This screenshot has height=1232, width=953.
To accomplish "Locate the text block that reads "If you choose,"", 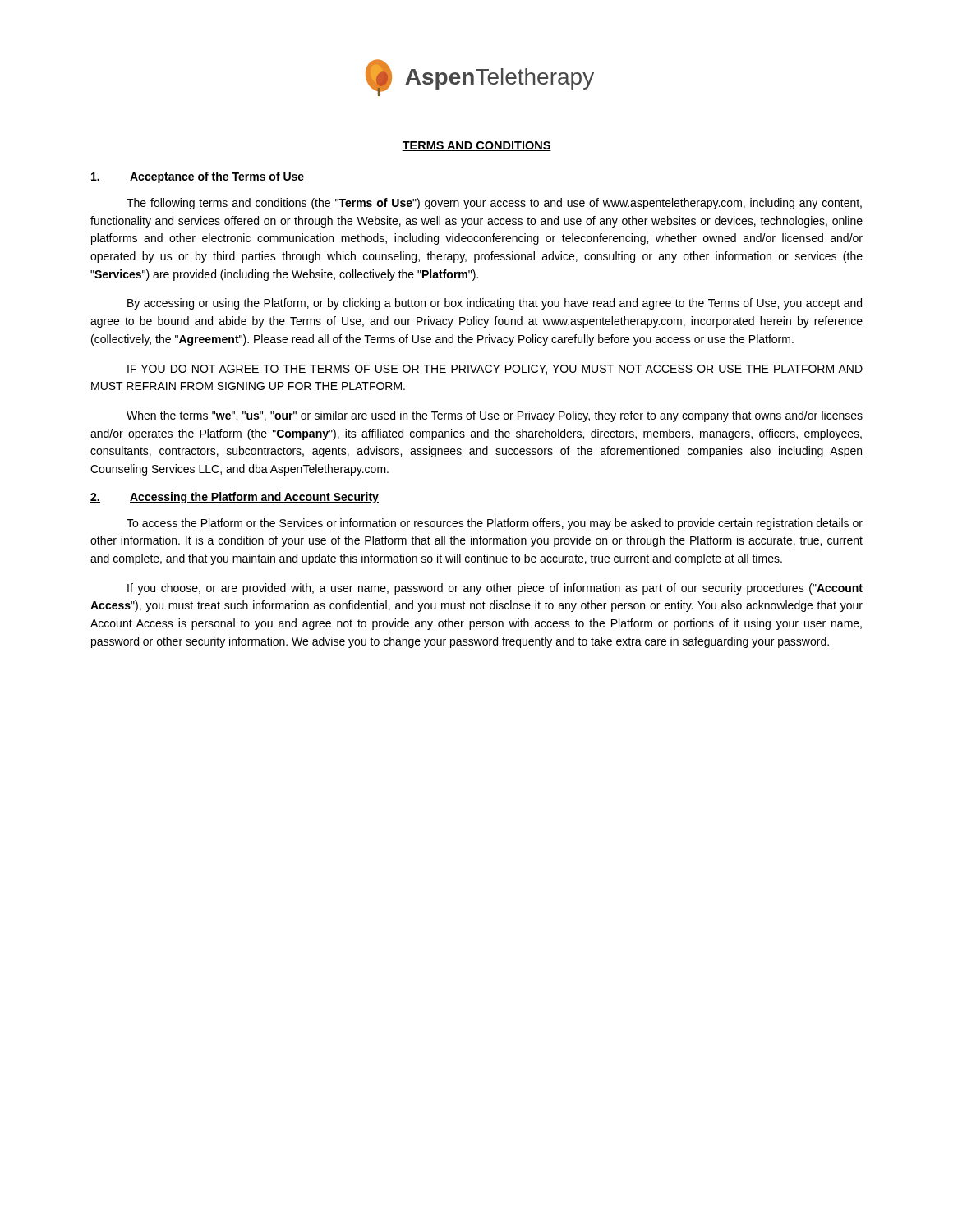I will 476,615.
